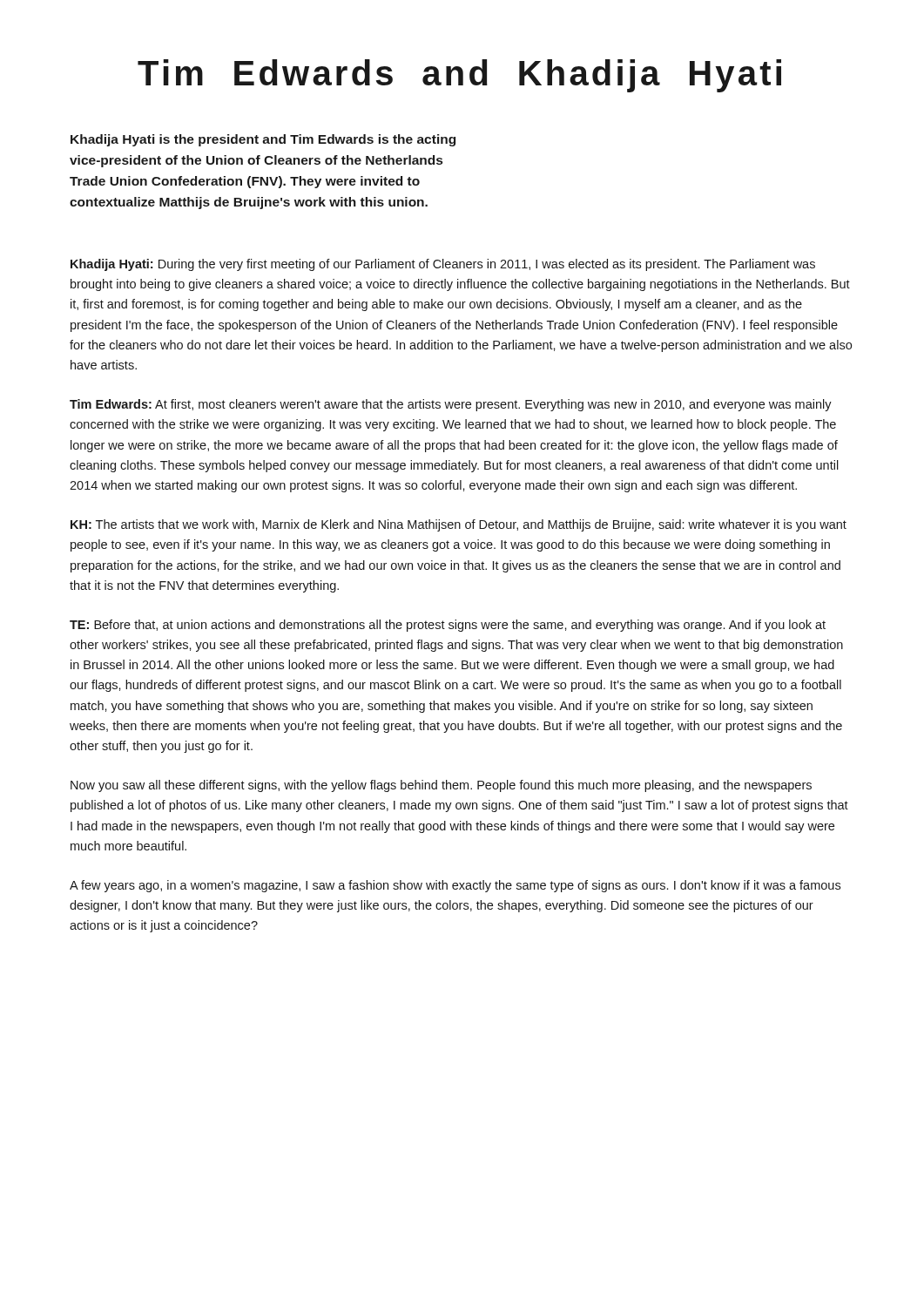Locate the text block containing "Khadija Hyati: During the very"
Image resolution: width=924 pixels, height=1307 pixels.
(461, 315)
